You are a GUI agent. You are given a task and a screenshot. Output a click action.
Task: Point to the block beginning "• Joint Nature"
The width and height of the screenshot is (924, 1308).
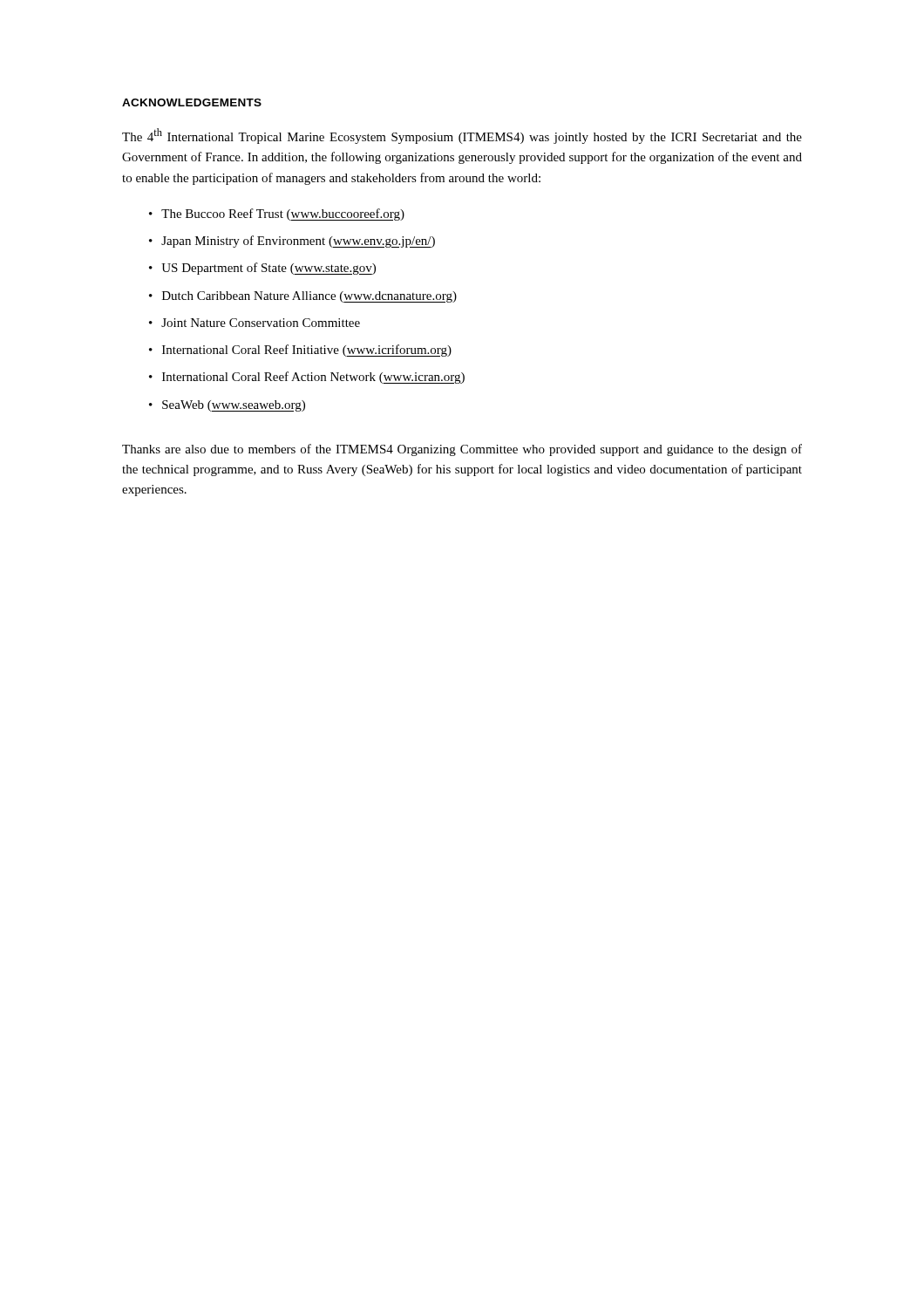click(x=254, y=323)
